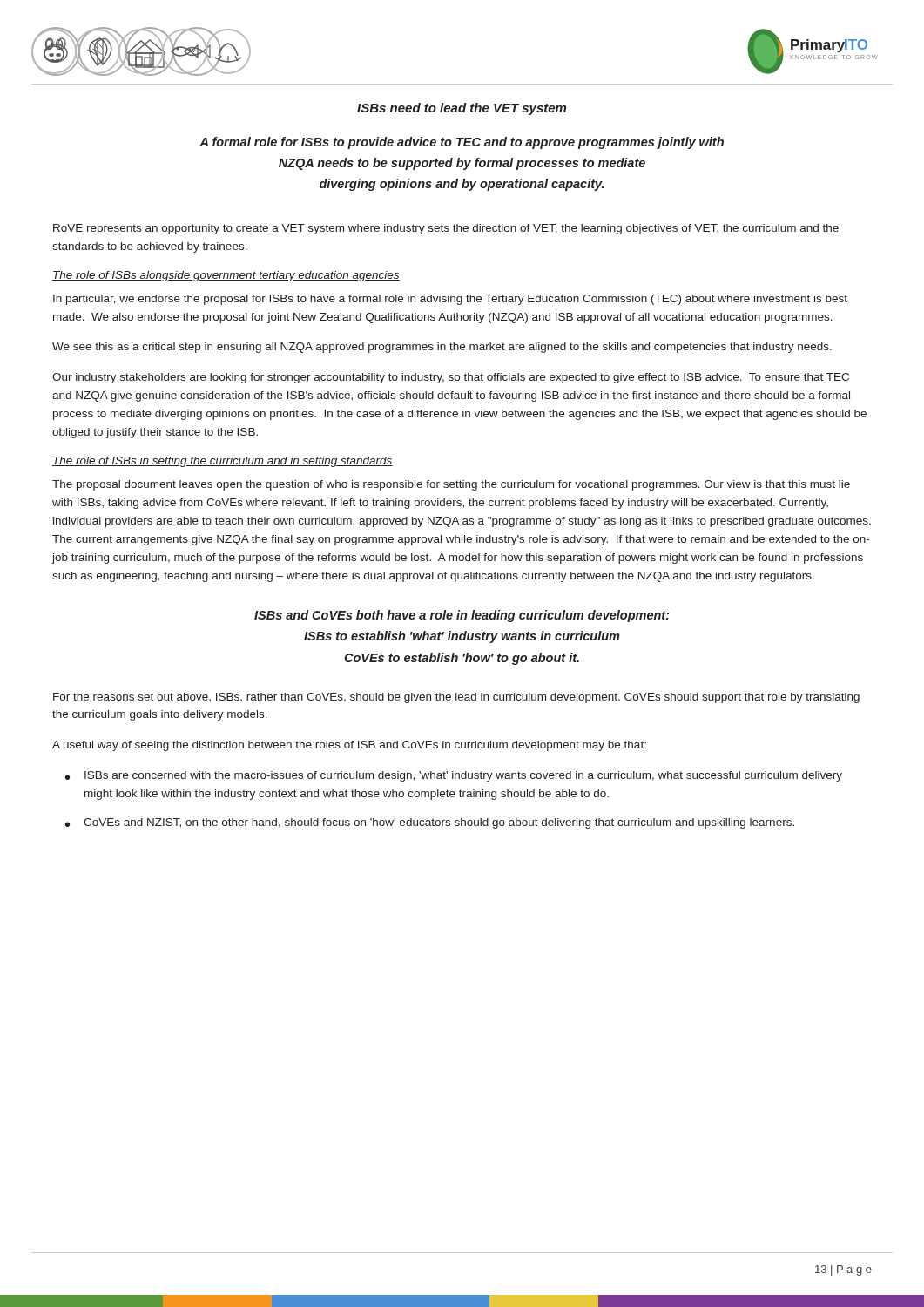Where is the passage that starts "Our industry stakeholders are looking for stronger accountability"?

tap(460, 405)
